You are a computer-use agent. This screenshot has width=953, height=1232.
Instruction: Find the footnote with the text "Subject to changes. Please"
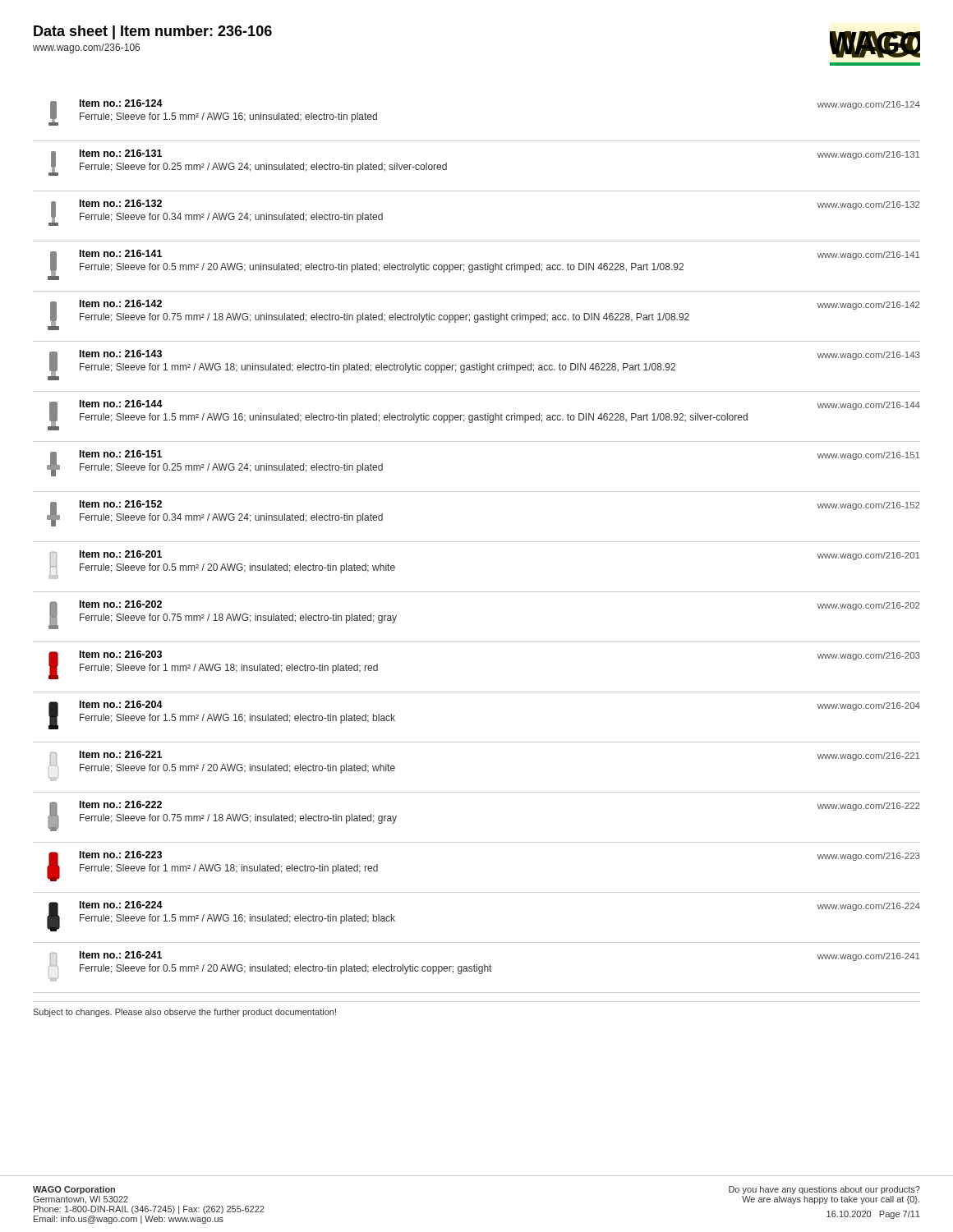click(x=185, y=1012)
